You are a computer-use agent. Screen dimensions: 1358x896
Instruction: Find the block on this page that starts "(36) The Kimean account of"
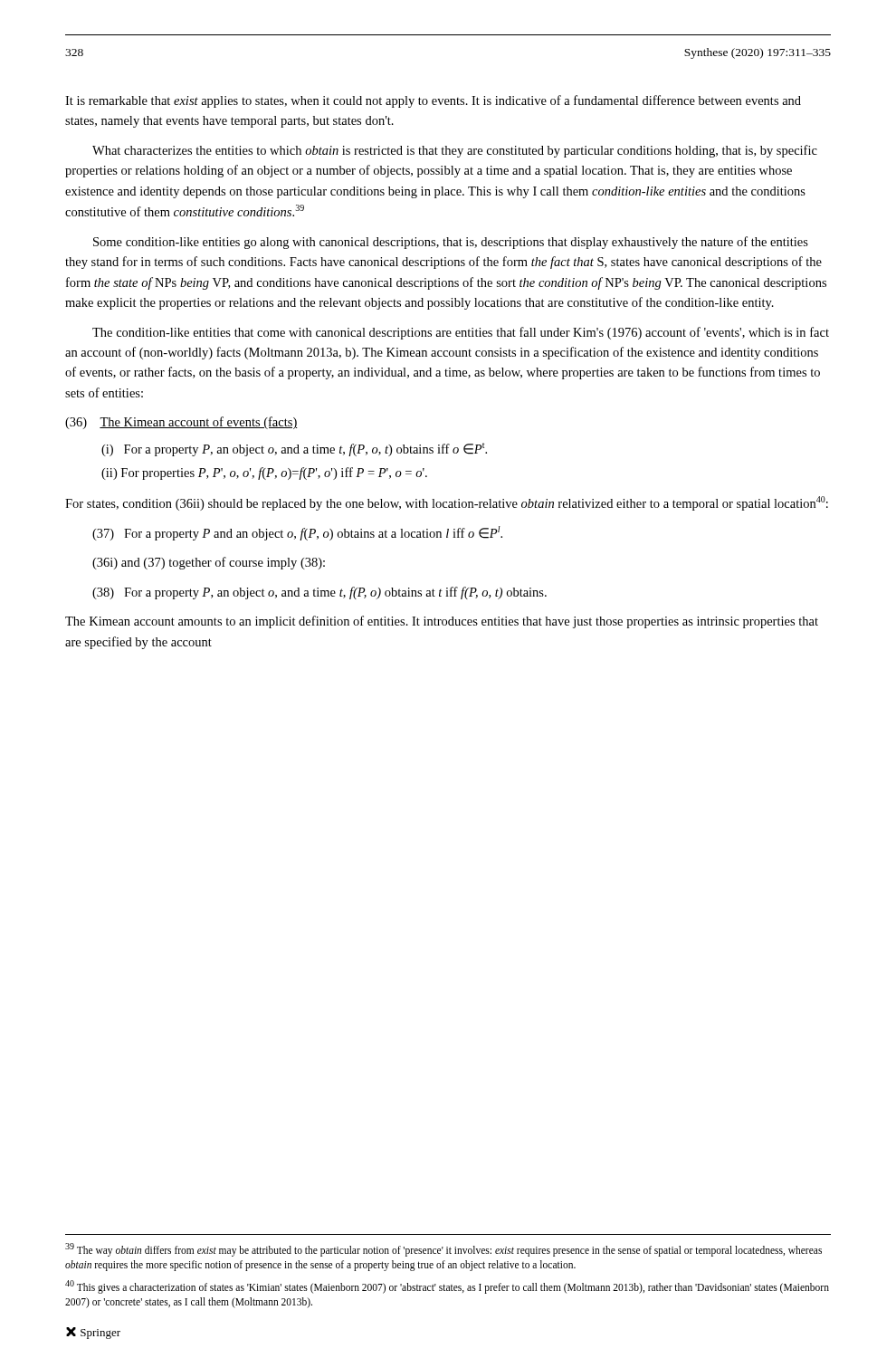181,422
